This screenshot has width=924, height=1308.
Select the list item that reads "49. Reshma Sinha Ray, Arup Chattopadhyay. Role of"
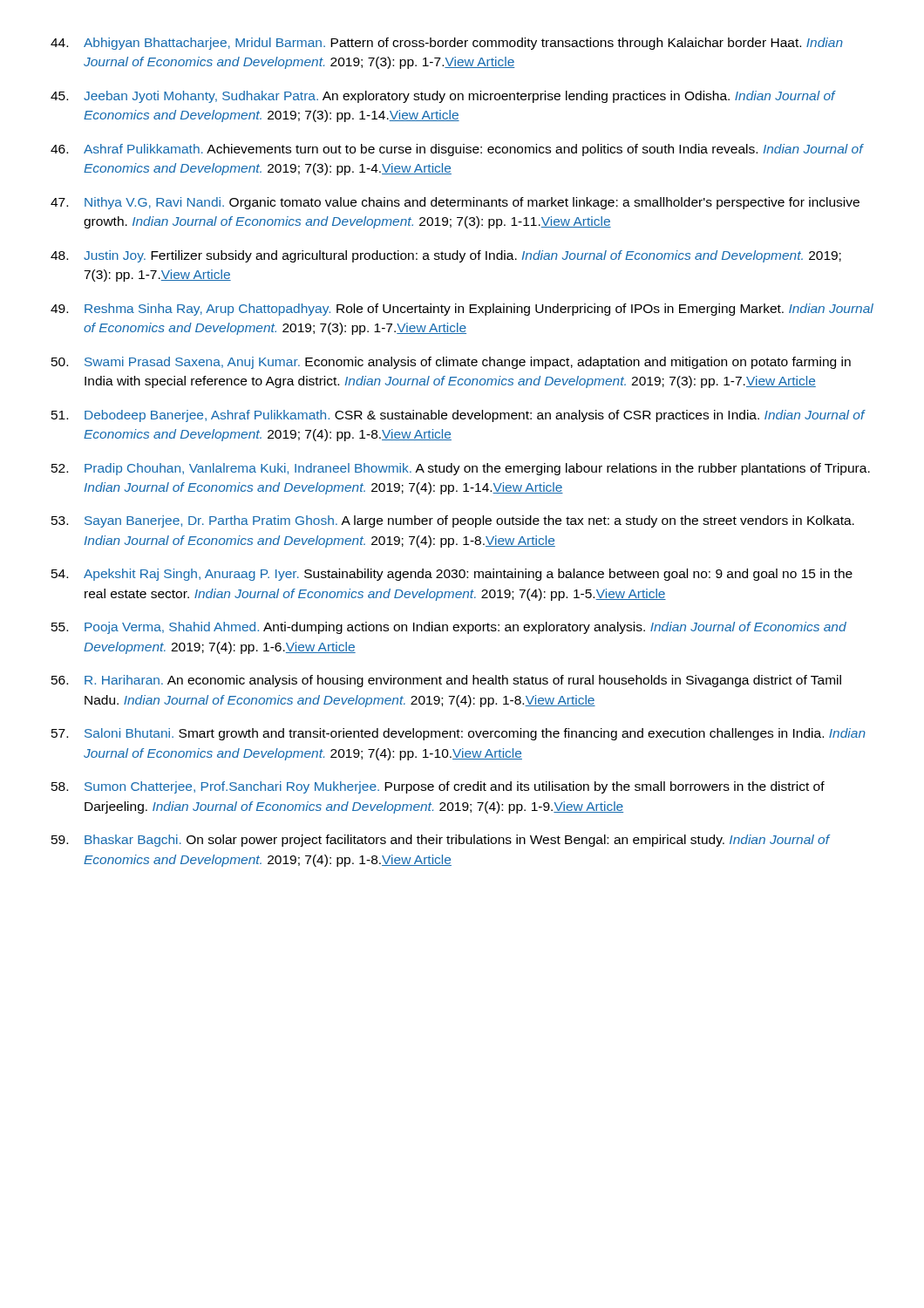462,318
